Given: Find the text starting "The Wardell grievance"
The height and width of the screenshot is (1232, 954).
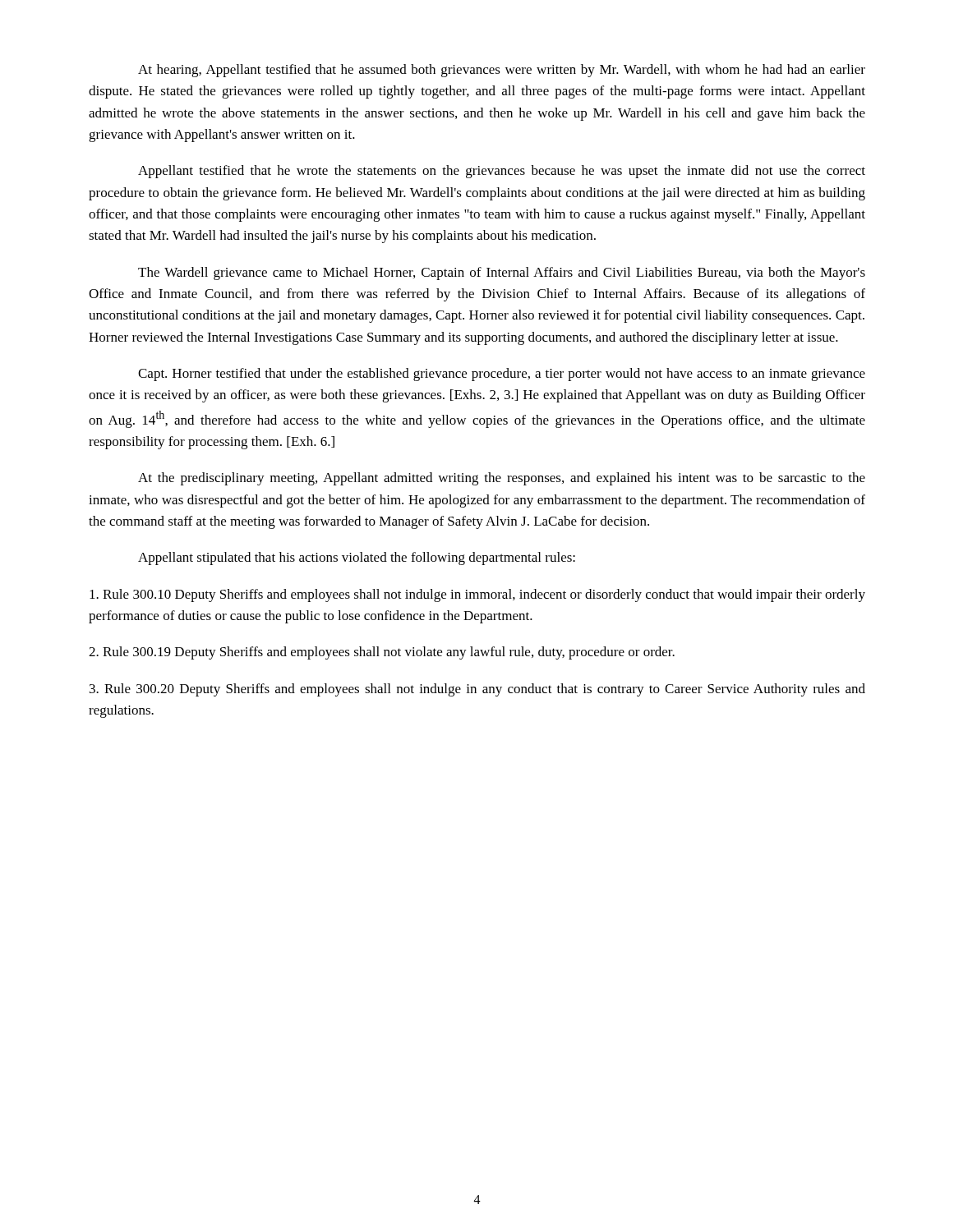Looking at the screenshot, I should 477,305.
